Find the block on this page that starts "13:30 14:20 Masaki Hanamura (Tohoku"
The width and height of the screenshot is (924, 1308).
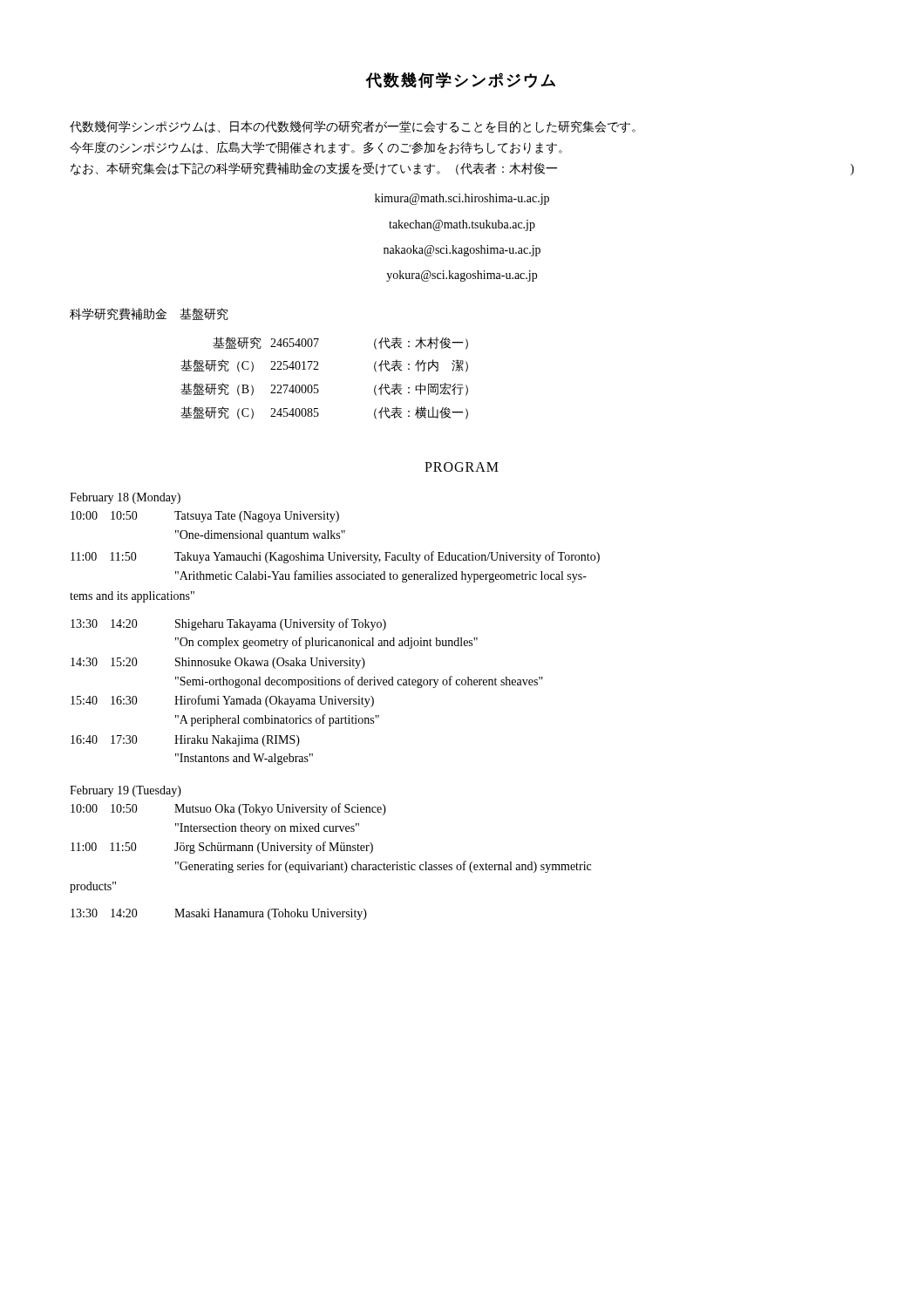219,914
